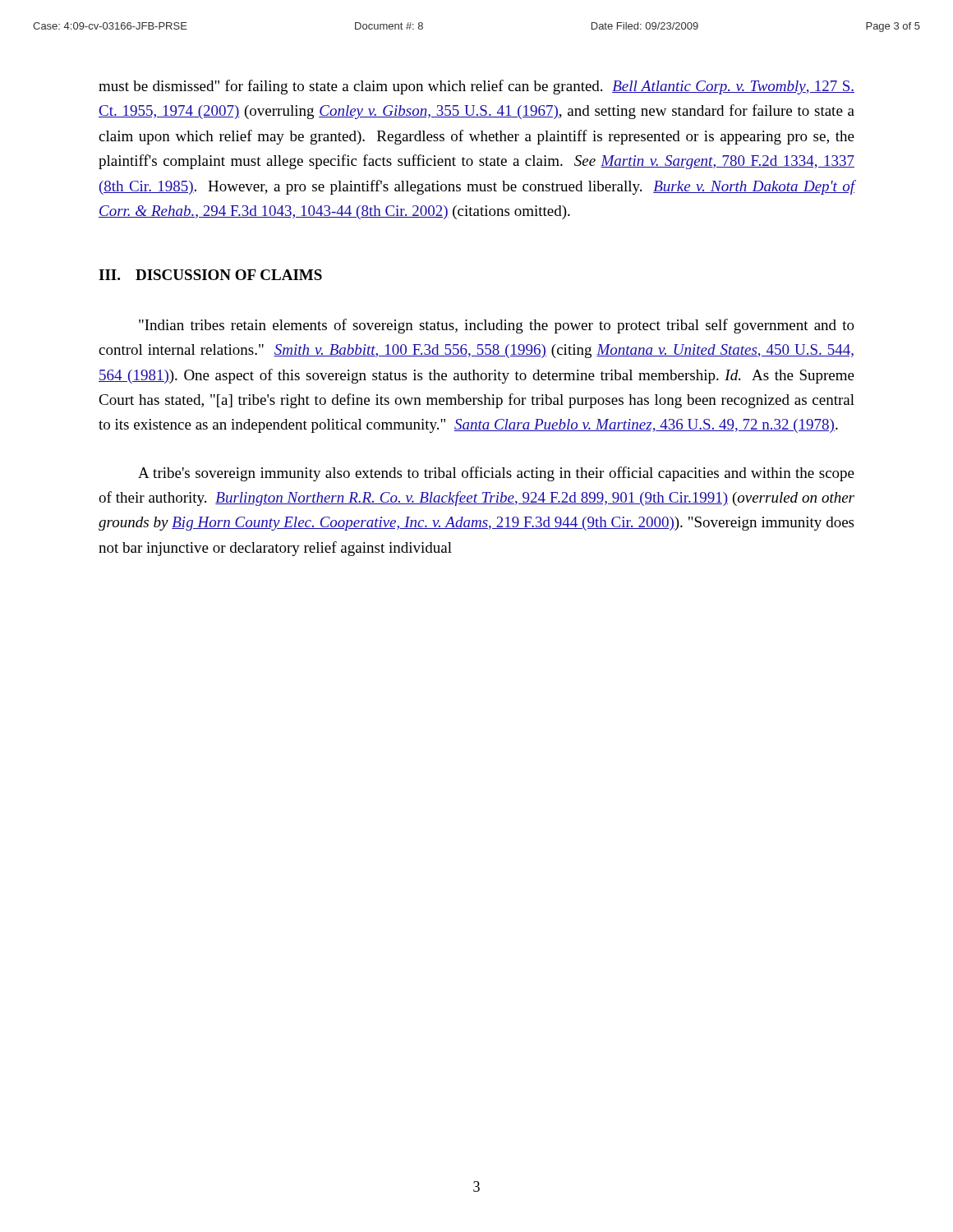
Task: Navigate to the text starting ""Indian tribes retain elements of sovereign status, including"
Action: pos(476,375)
